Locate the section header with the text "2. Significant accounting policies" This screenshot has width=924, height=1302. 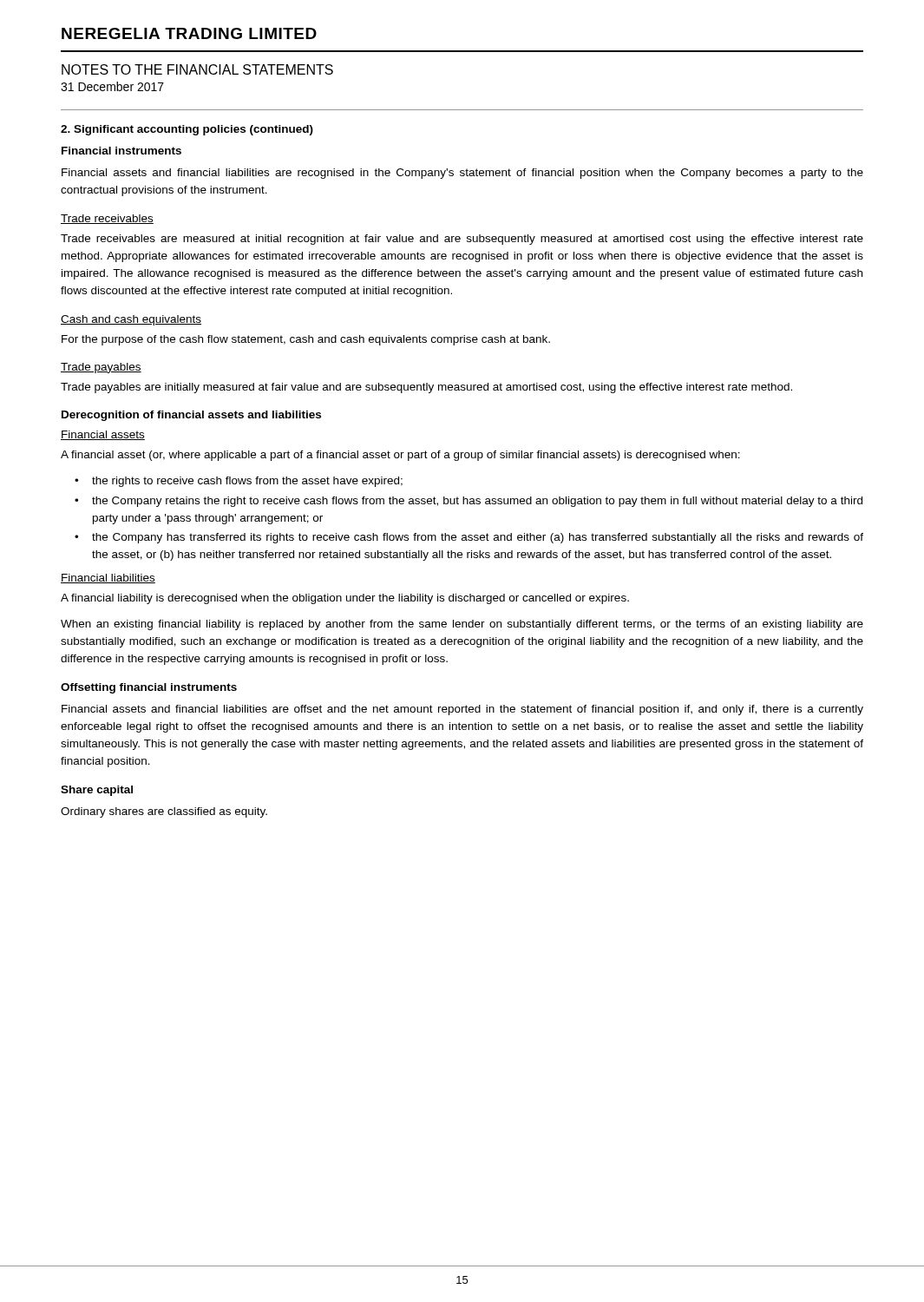click(x=187, y=130)
